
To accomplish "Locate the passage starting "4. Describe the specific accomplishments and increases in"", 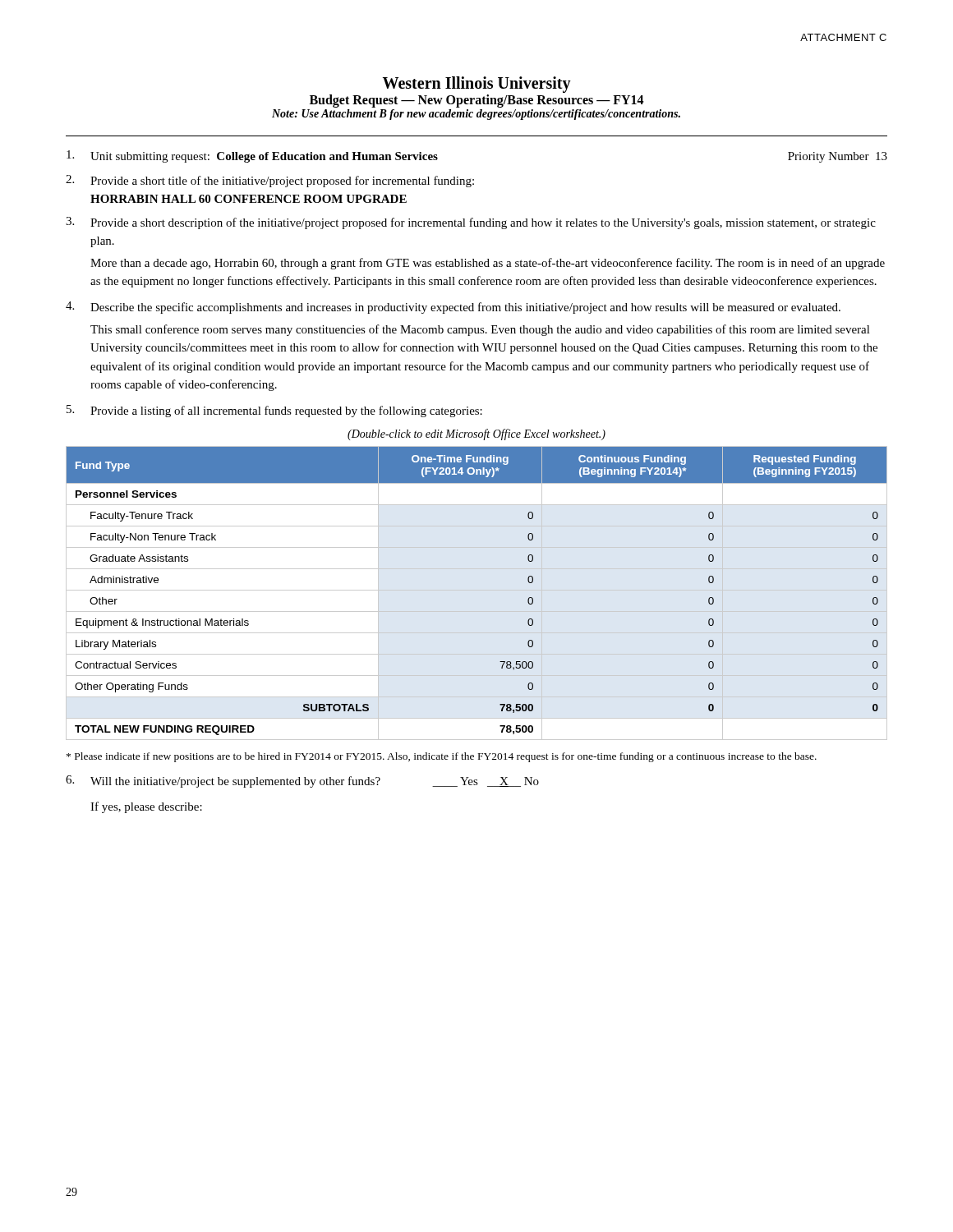I will (x=476, y=308).
